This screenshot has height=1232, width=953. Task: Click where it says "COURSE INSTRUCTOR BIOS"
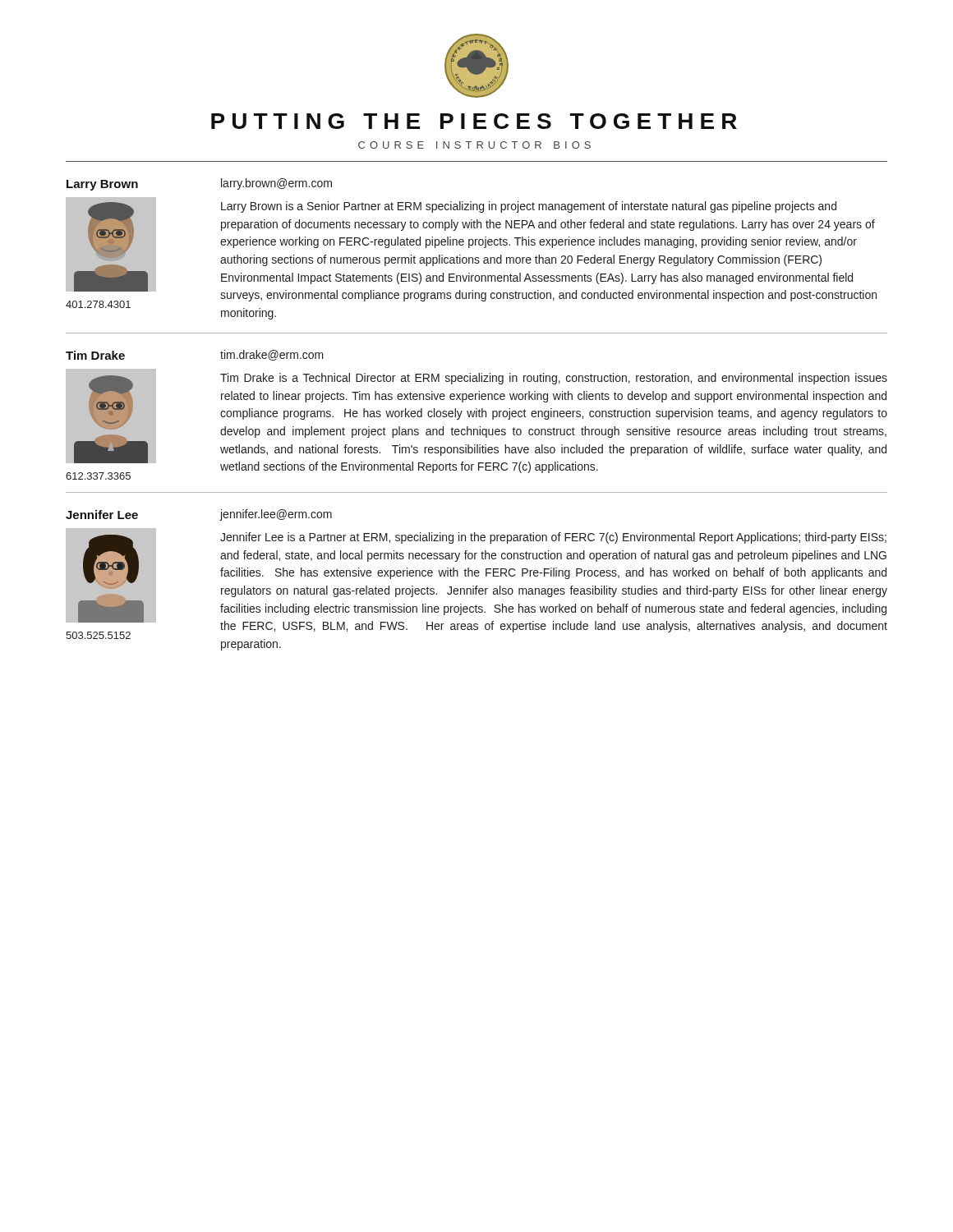476,145
